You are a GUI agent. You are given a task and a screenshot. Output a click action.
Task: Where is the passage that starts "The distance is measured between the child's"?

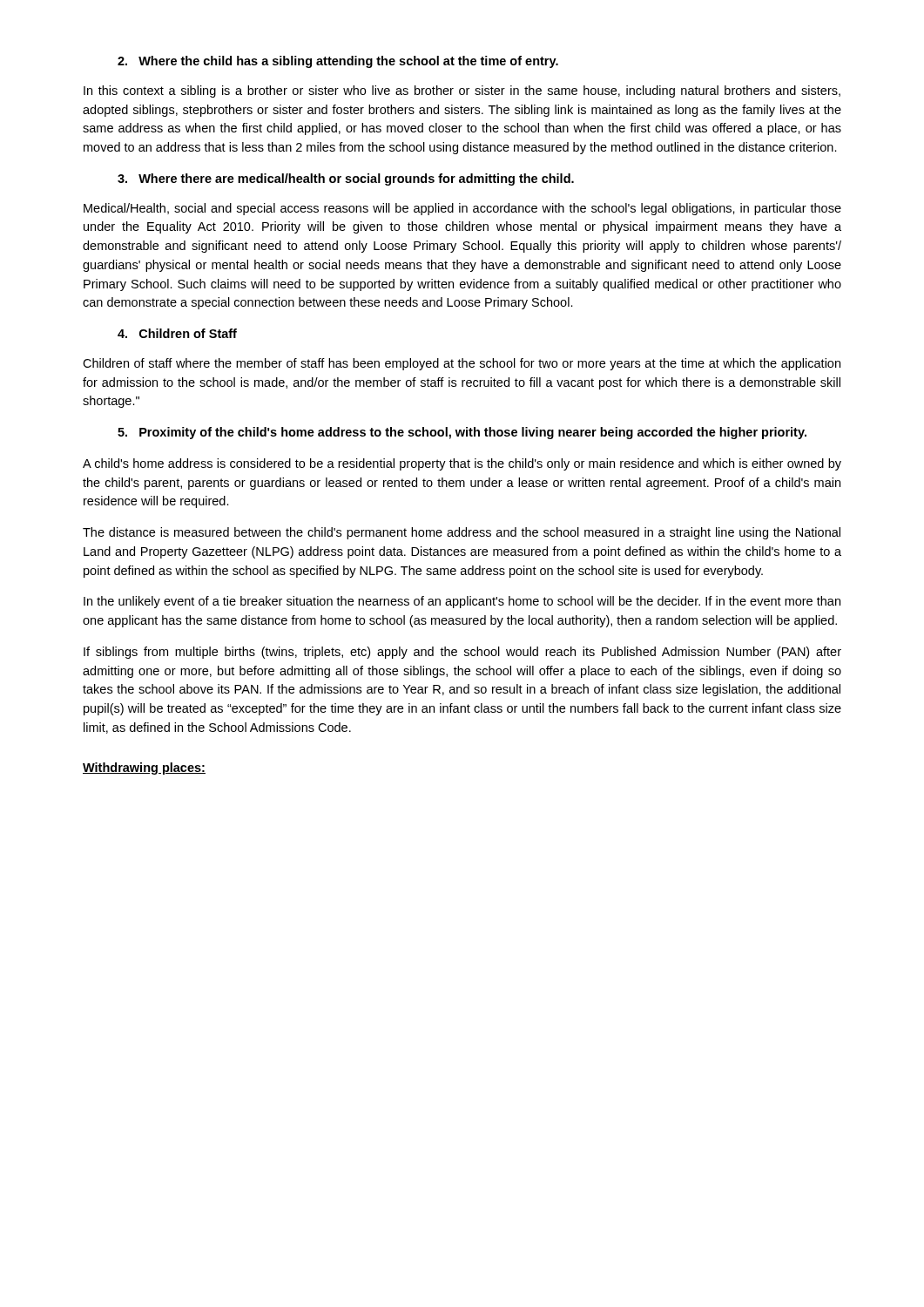[462, 551]
